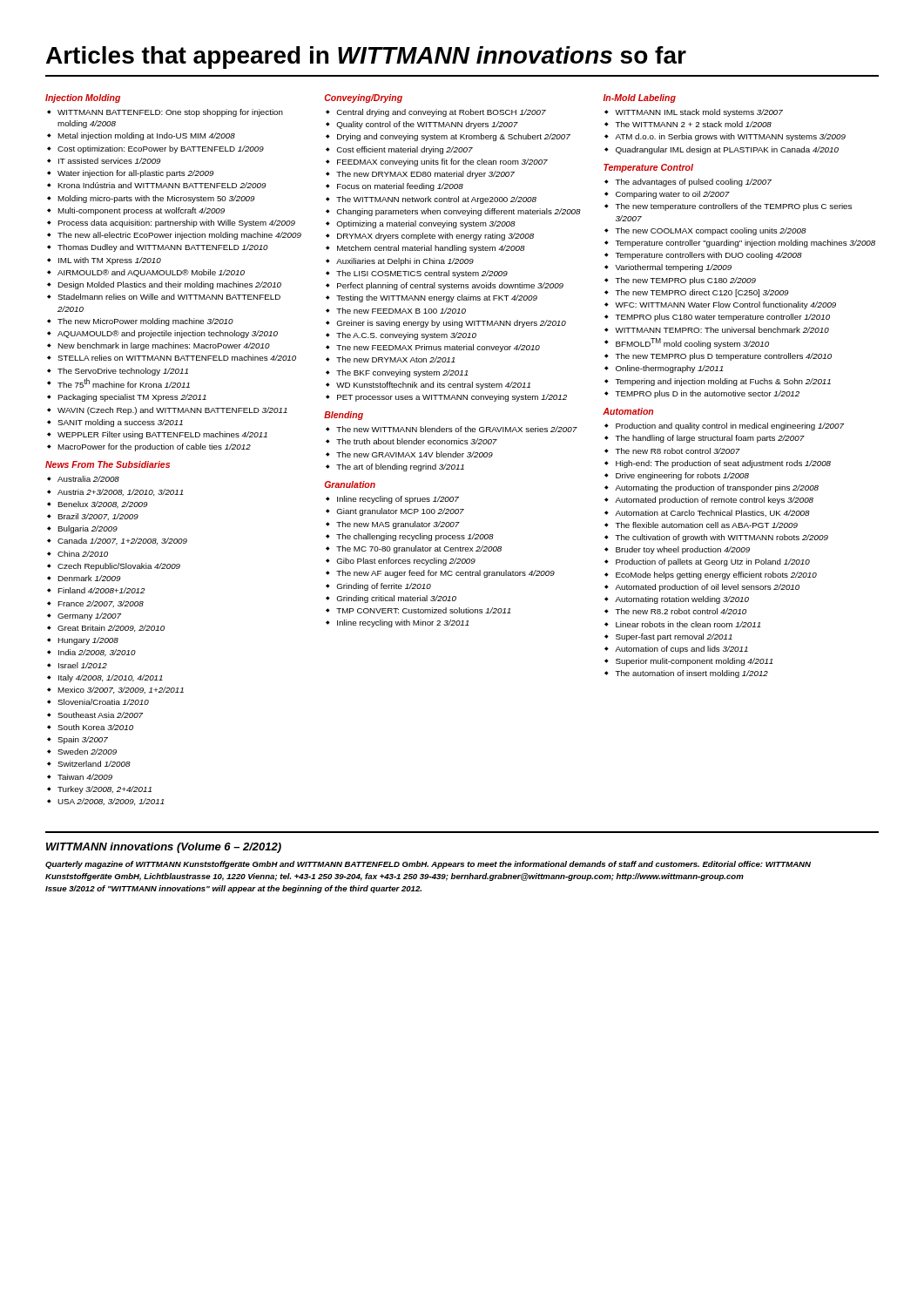
Task: Click on the section header with the text "News From The Subsidiaries"
Action: tap(108, 465)
